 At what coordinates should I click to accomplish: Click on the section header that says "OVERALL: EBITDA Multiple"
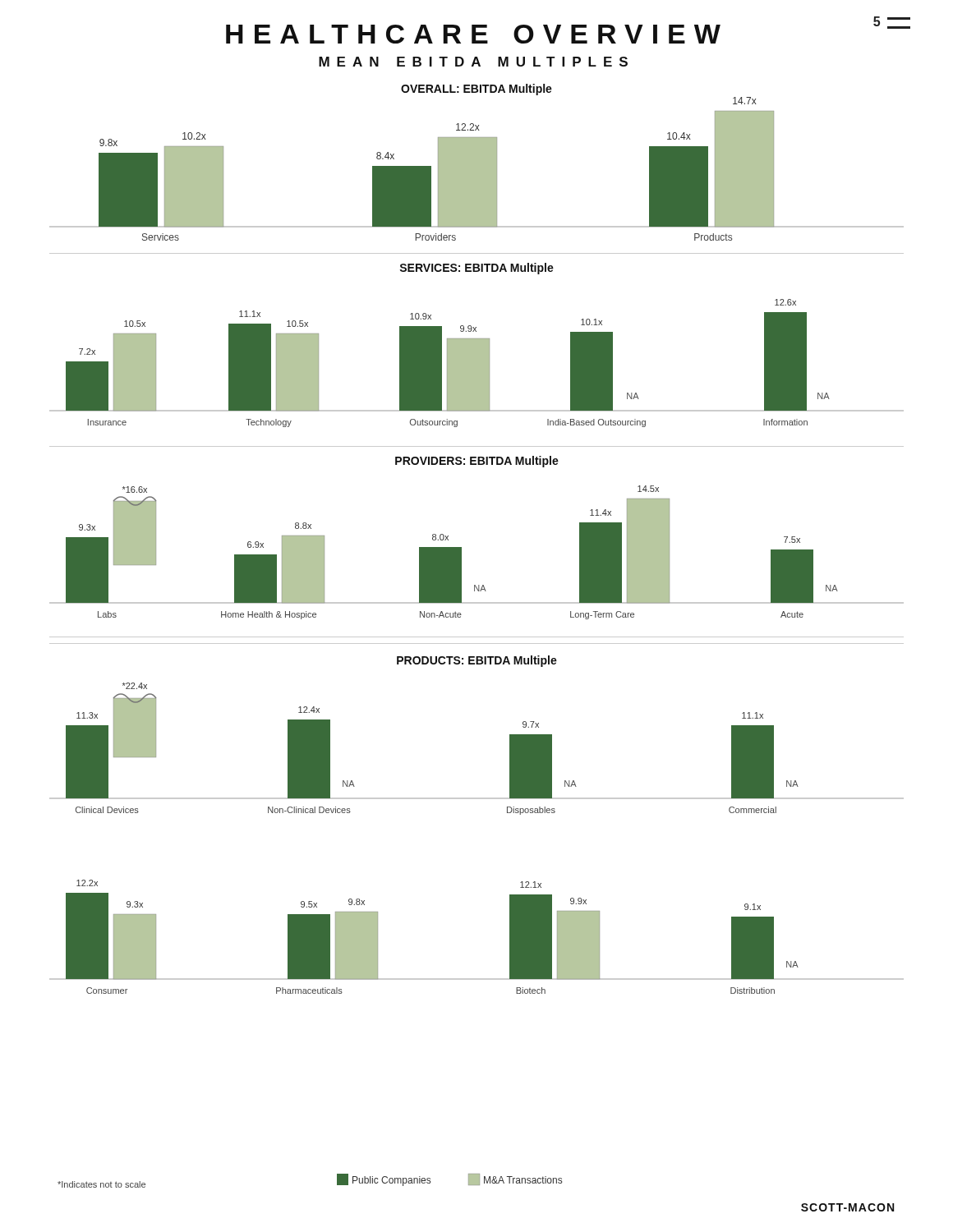click(476, 89)
